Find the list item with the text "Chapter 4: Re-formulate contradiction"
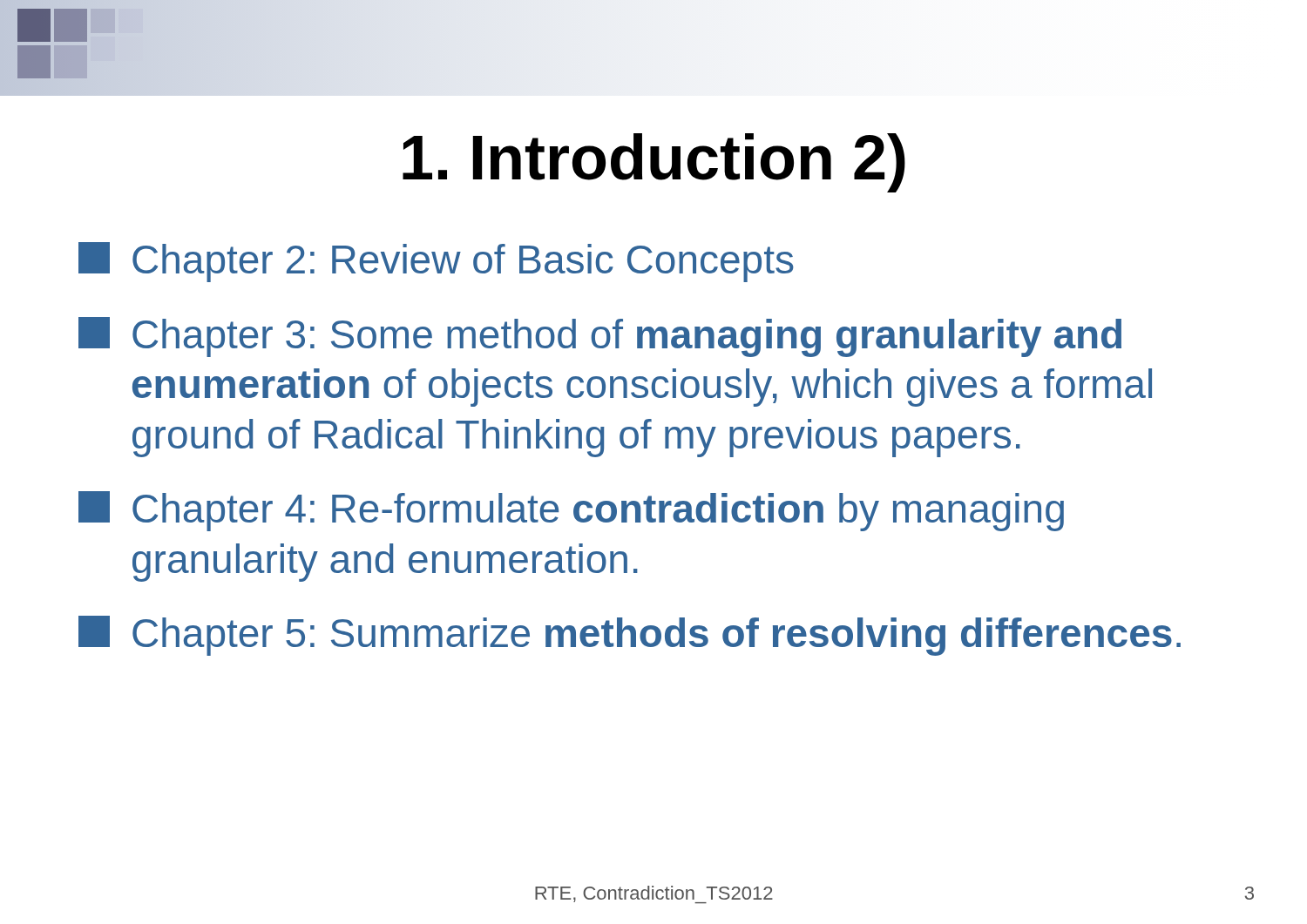Image resolution: width=1307 pixels, height=924 pixels. click(671, 534)
